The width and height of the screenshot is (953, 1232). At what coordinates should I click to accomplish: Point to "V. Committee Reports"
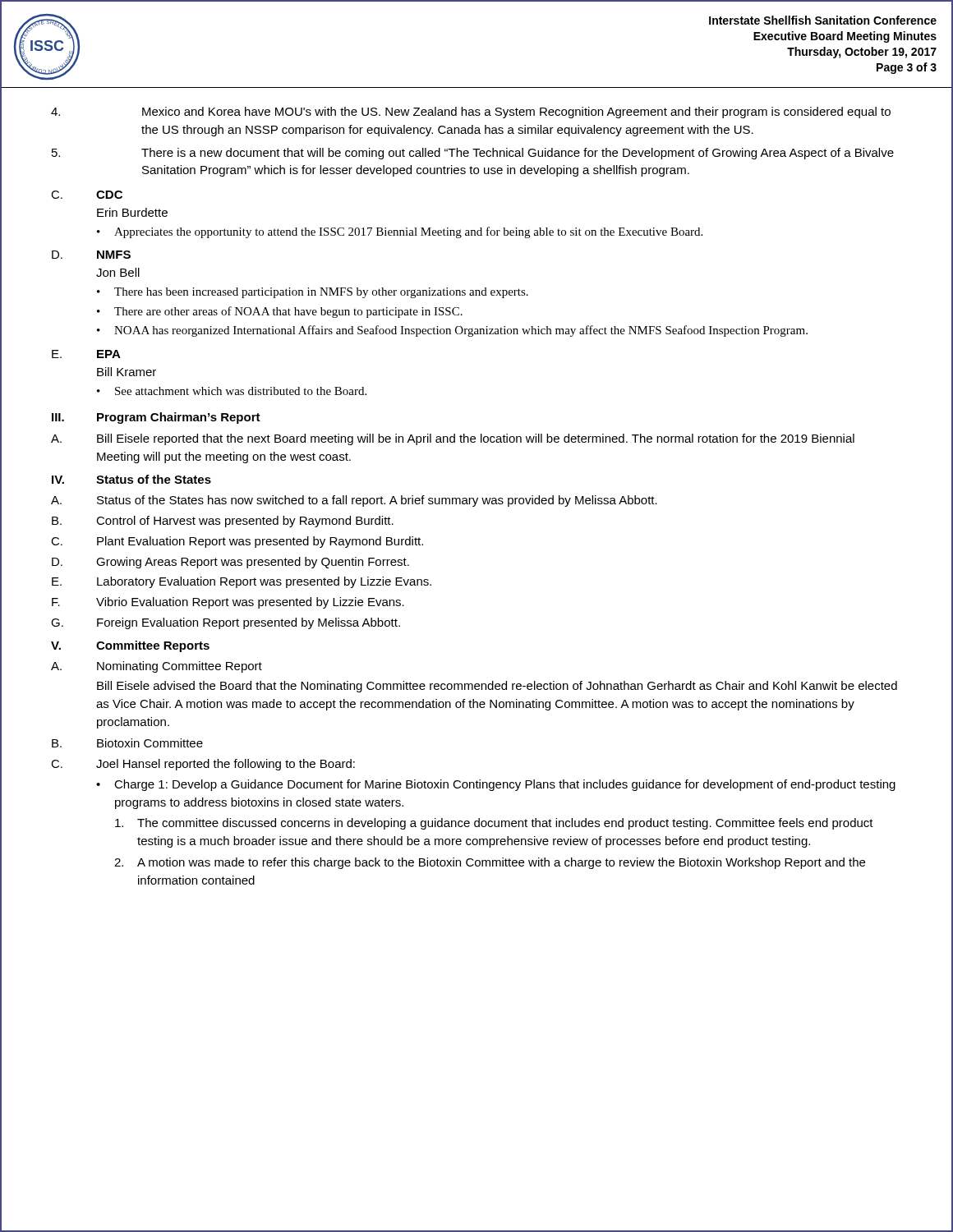pos(130,646)
